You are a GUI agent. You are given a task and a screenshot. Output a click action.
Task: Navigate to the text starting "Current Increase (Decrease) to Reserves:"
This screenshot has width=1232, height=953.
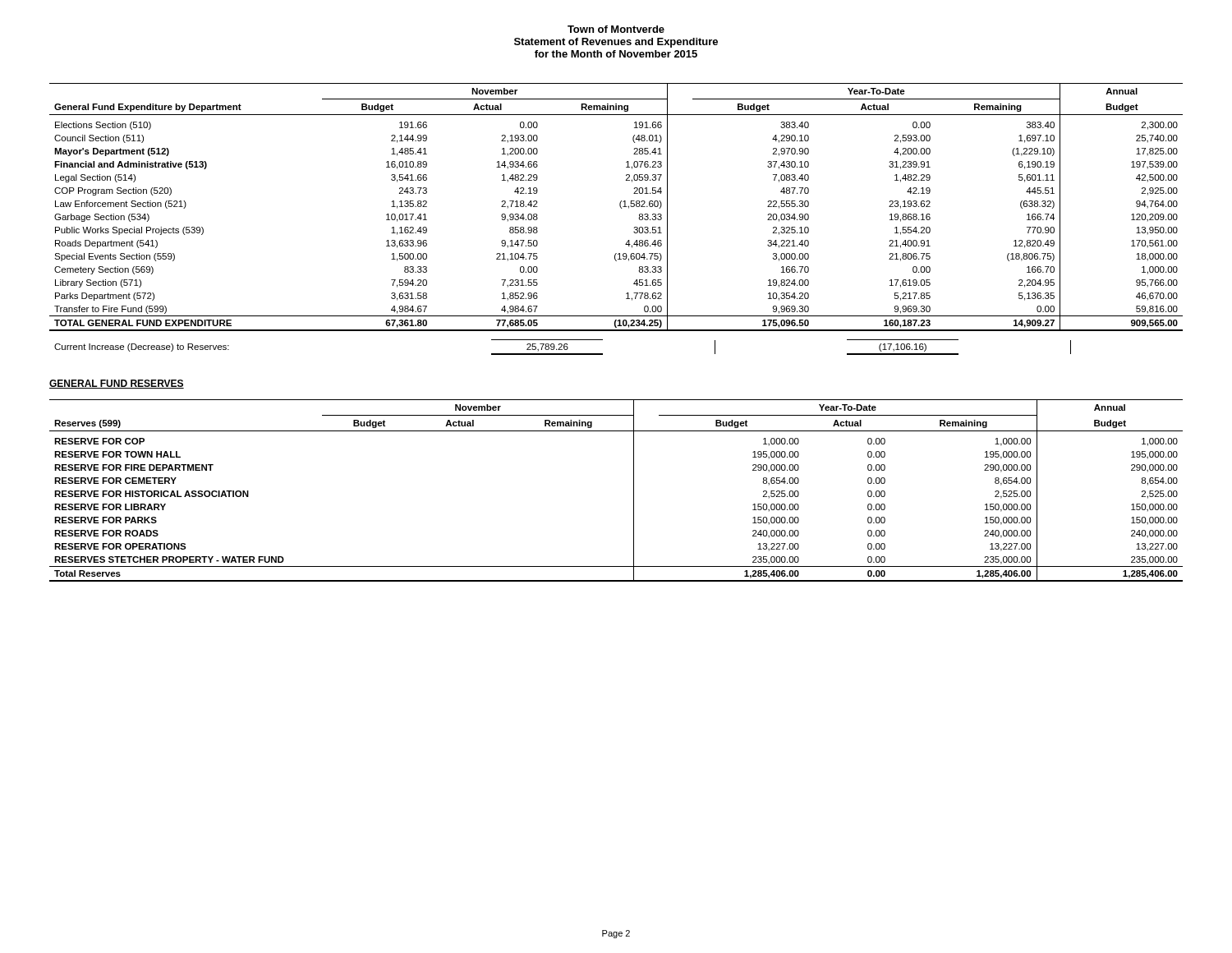(563, 347)
